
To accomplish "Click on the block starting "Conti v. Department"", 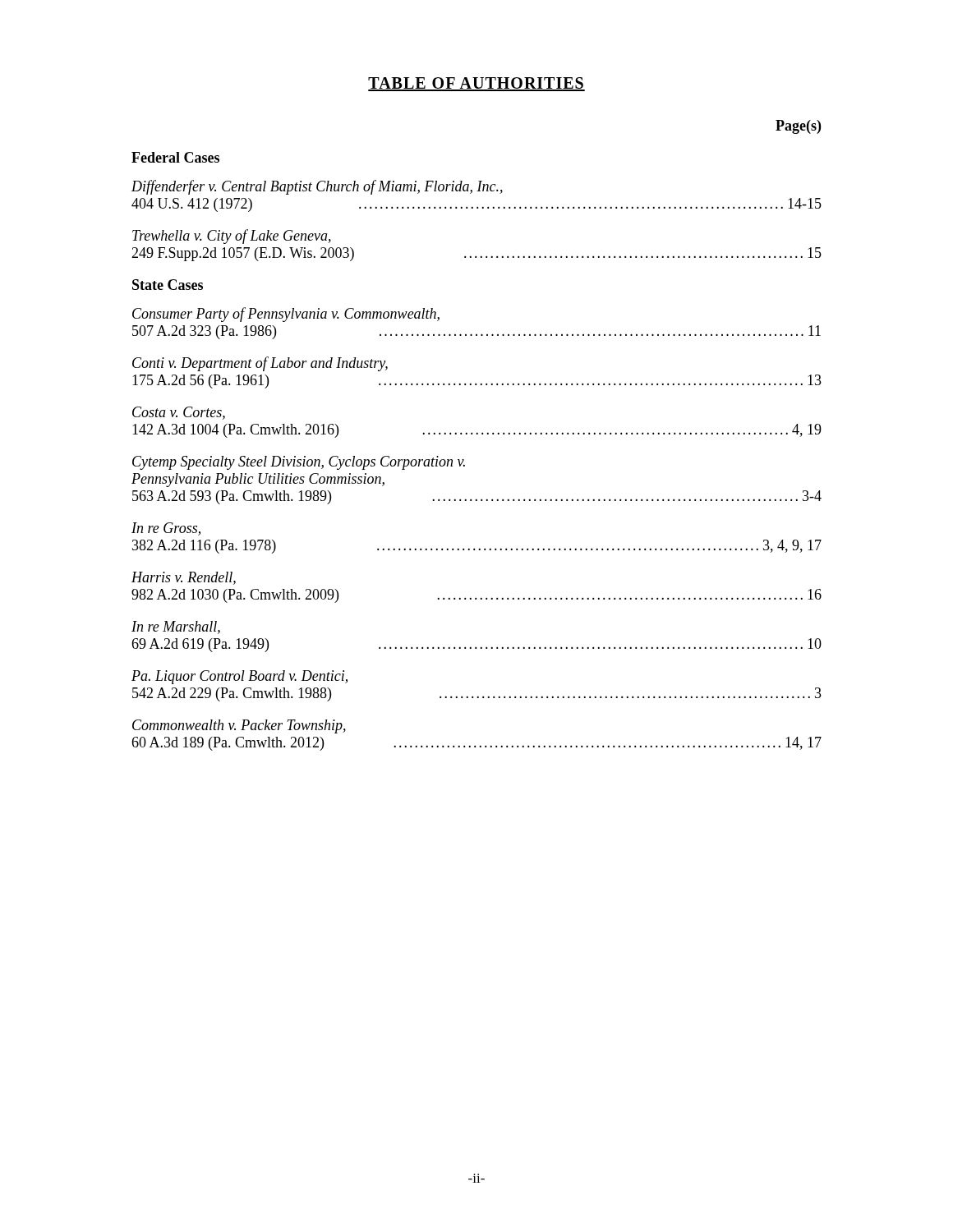I will pyautogui.click(x=476, y=372).
